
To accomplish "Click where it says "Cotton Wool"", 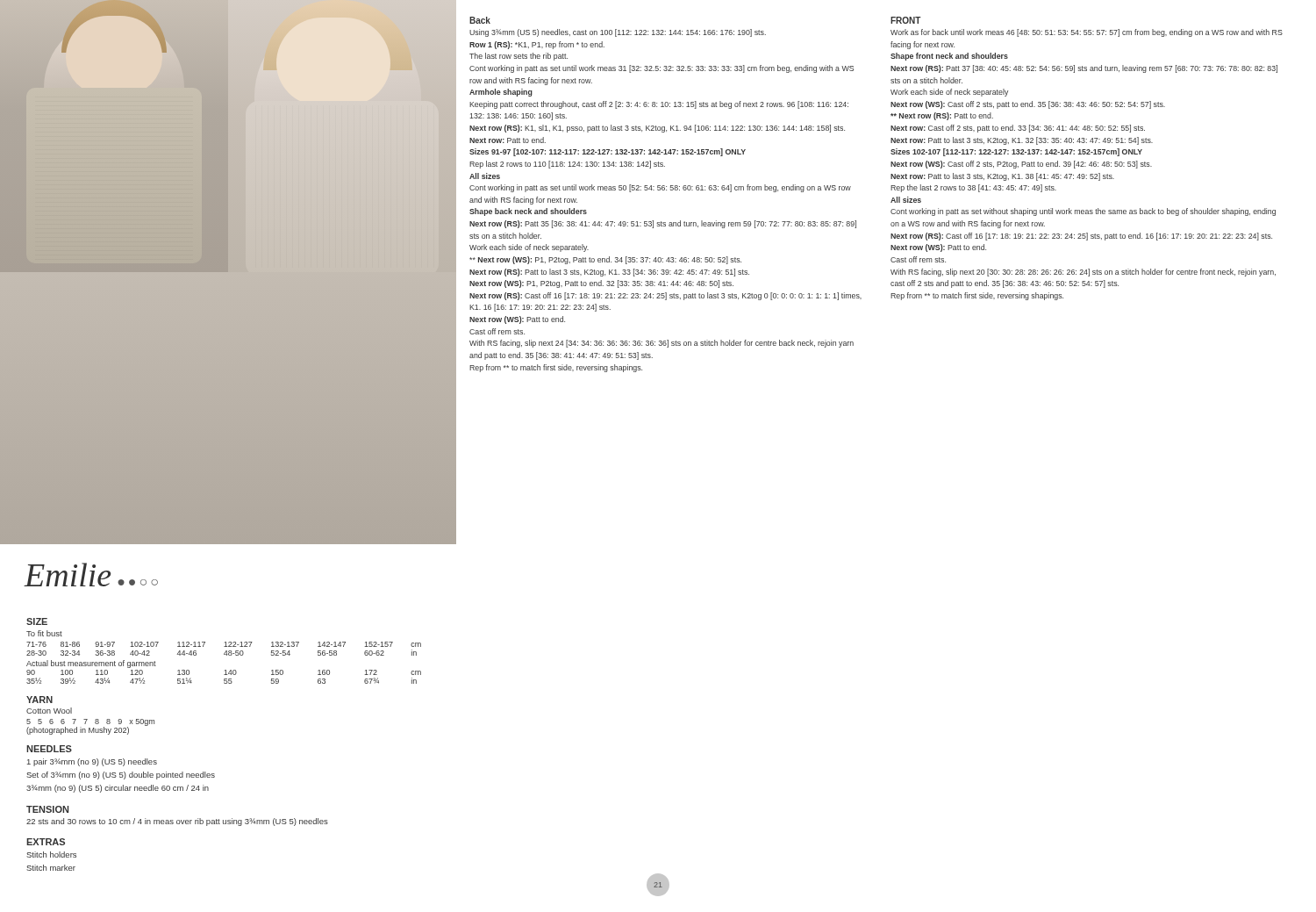I will pyautogui.click(x=49, y=711).
